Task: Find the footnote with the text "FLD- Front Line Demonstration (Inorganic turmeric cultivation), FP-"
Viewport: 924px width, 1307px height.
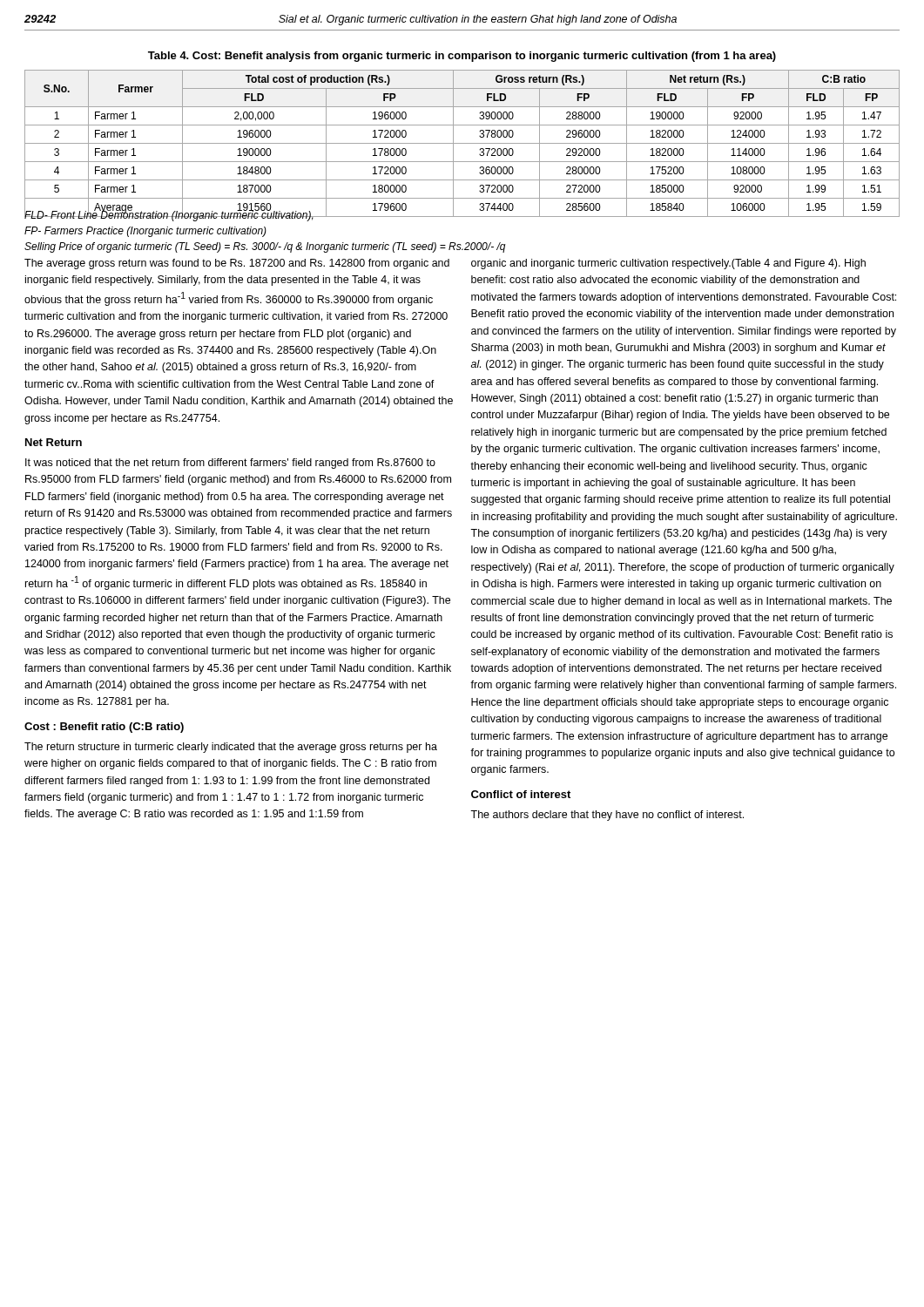Action: point(265,231)
